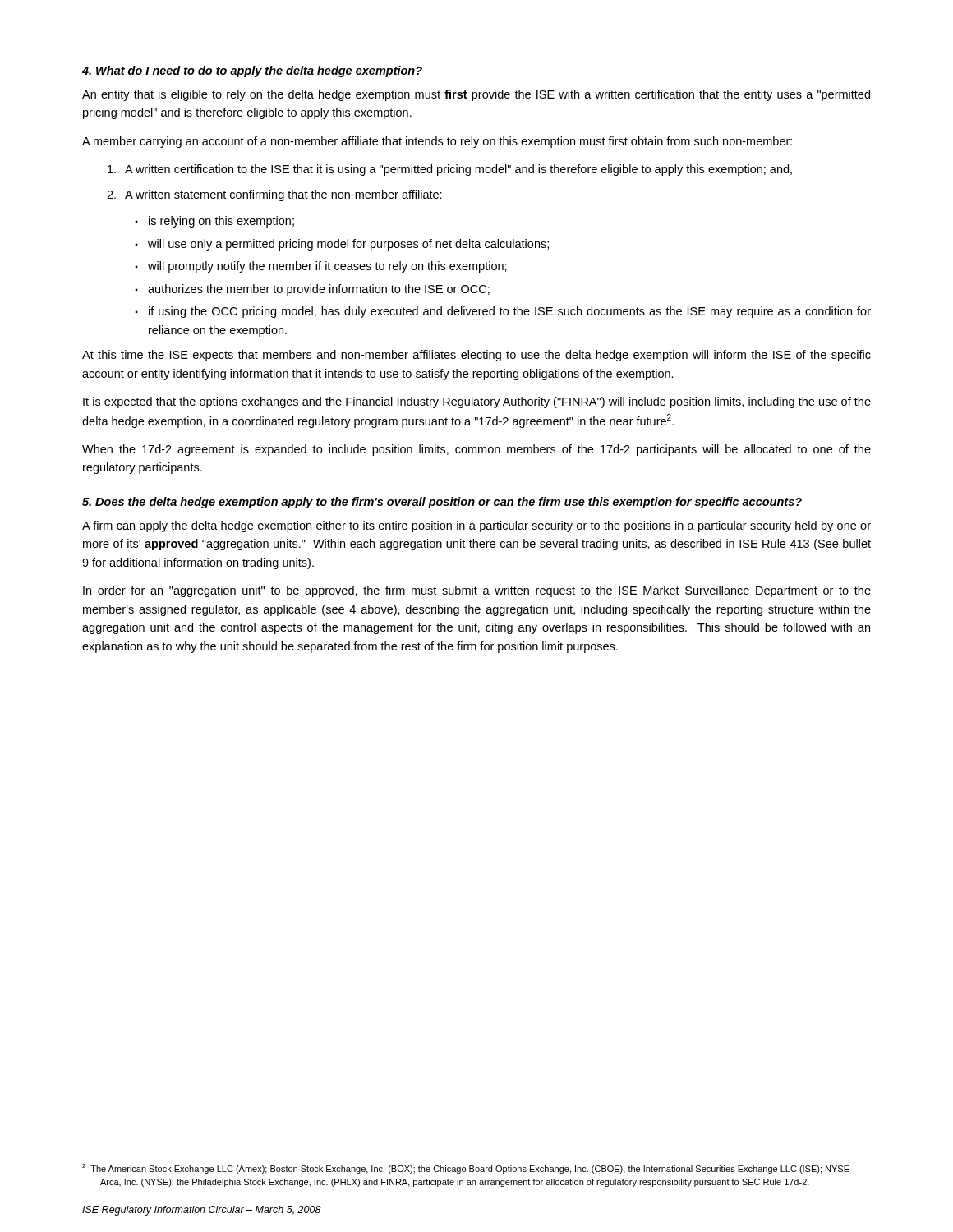
Task: Where is the passage that starts "It is expected that the options exchanges"?
Action: (x=476, y=411)
